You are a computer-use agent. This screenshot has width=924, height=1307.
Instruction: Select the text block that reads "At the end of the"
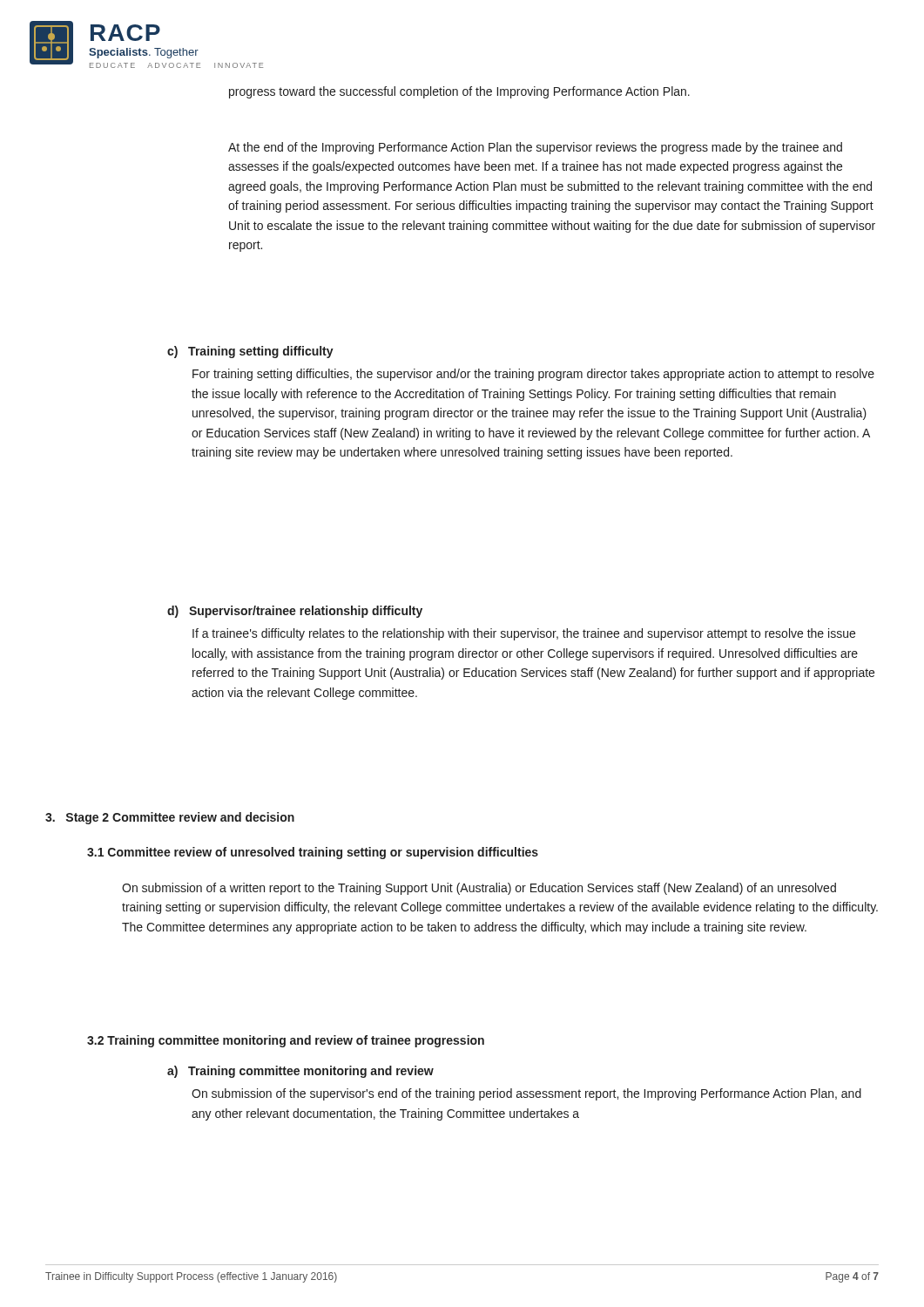coord(552,196)
